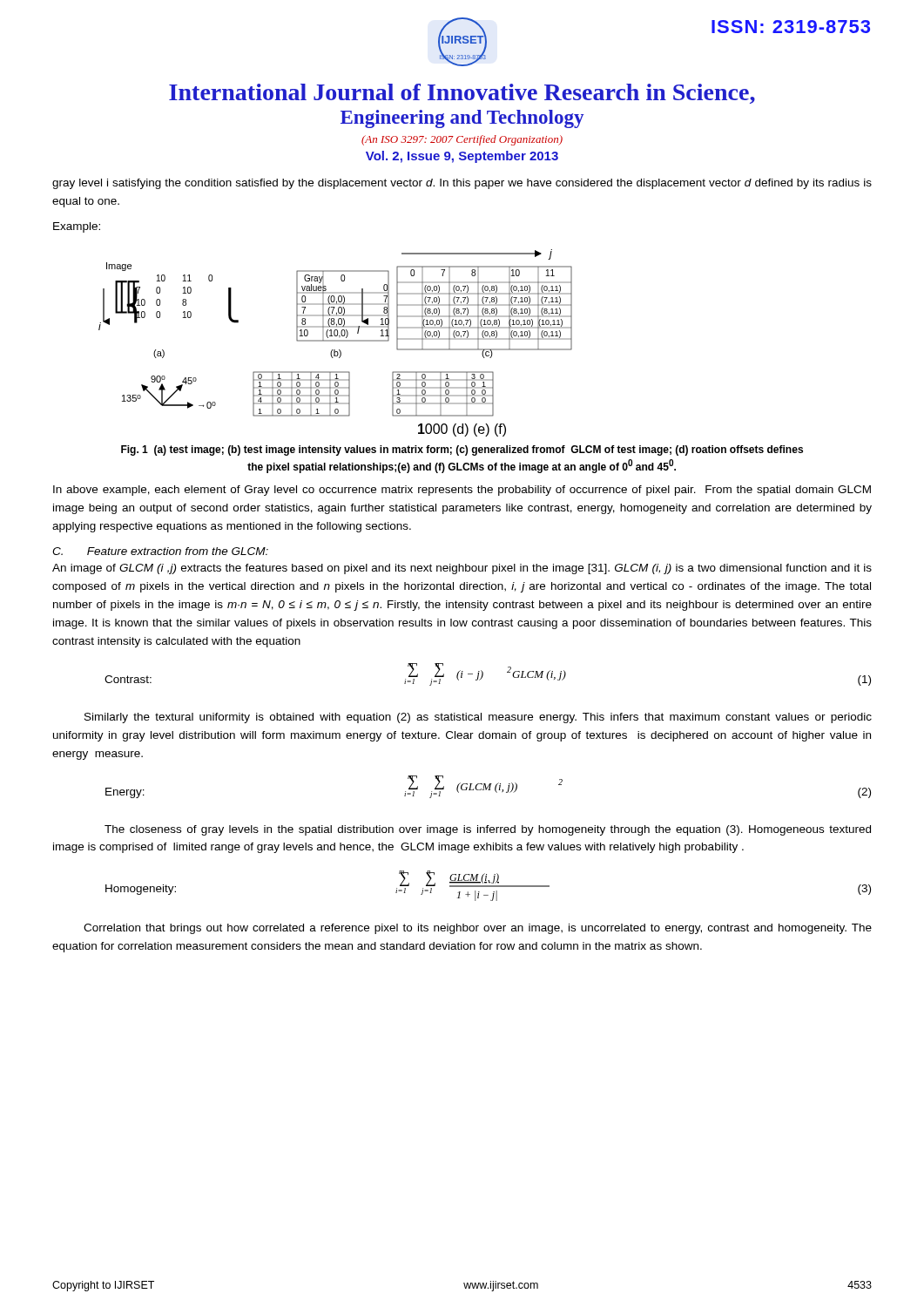The image size is (924, 1307).
Task: Find the text block starting "In above example, each element of"
Action: 462,508
